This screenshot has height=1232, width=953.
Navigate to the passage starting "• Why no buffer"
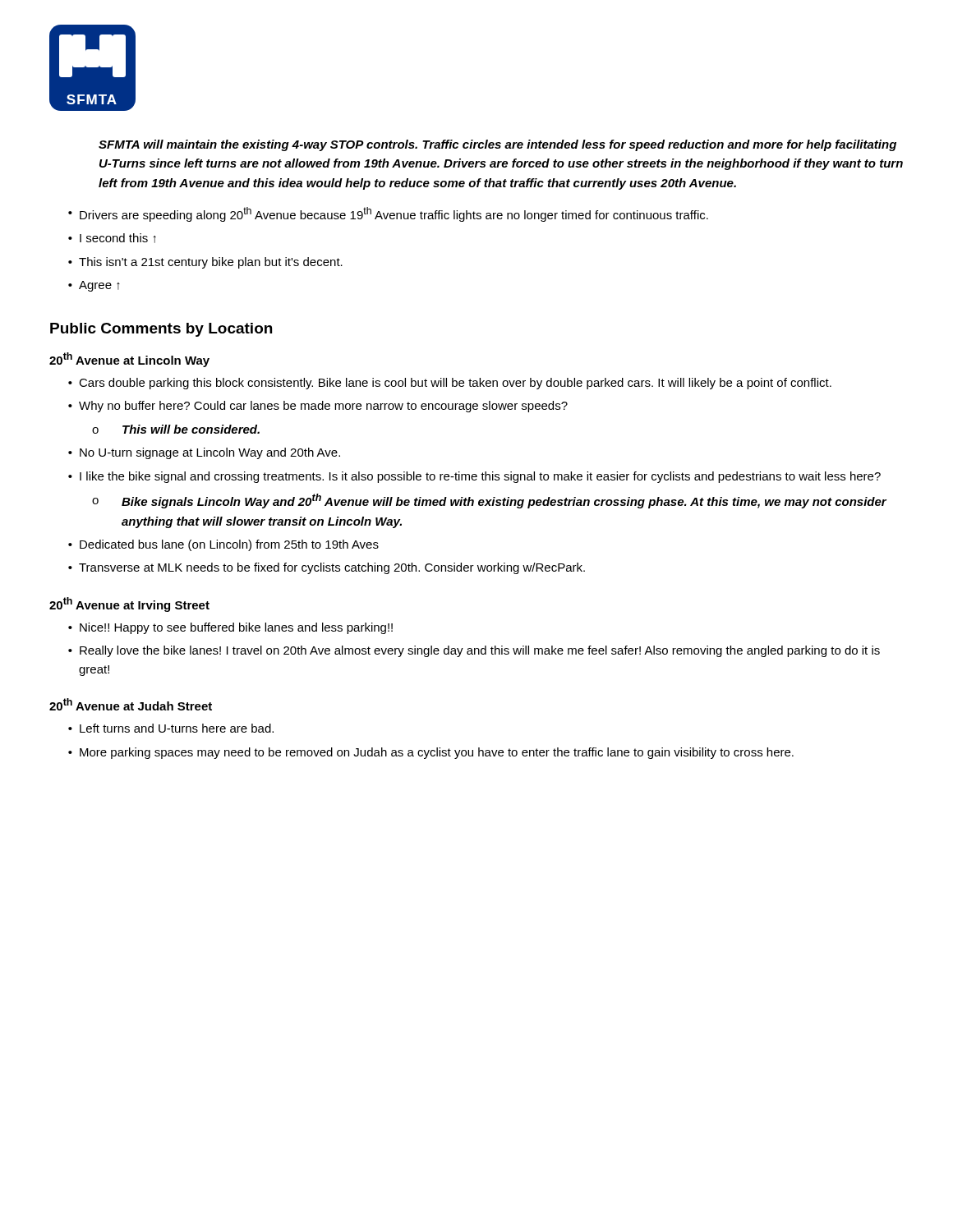[308, 406]
